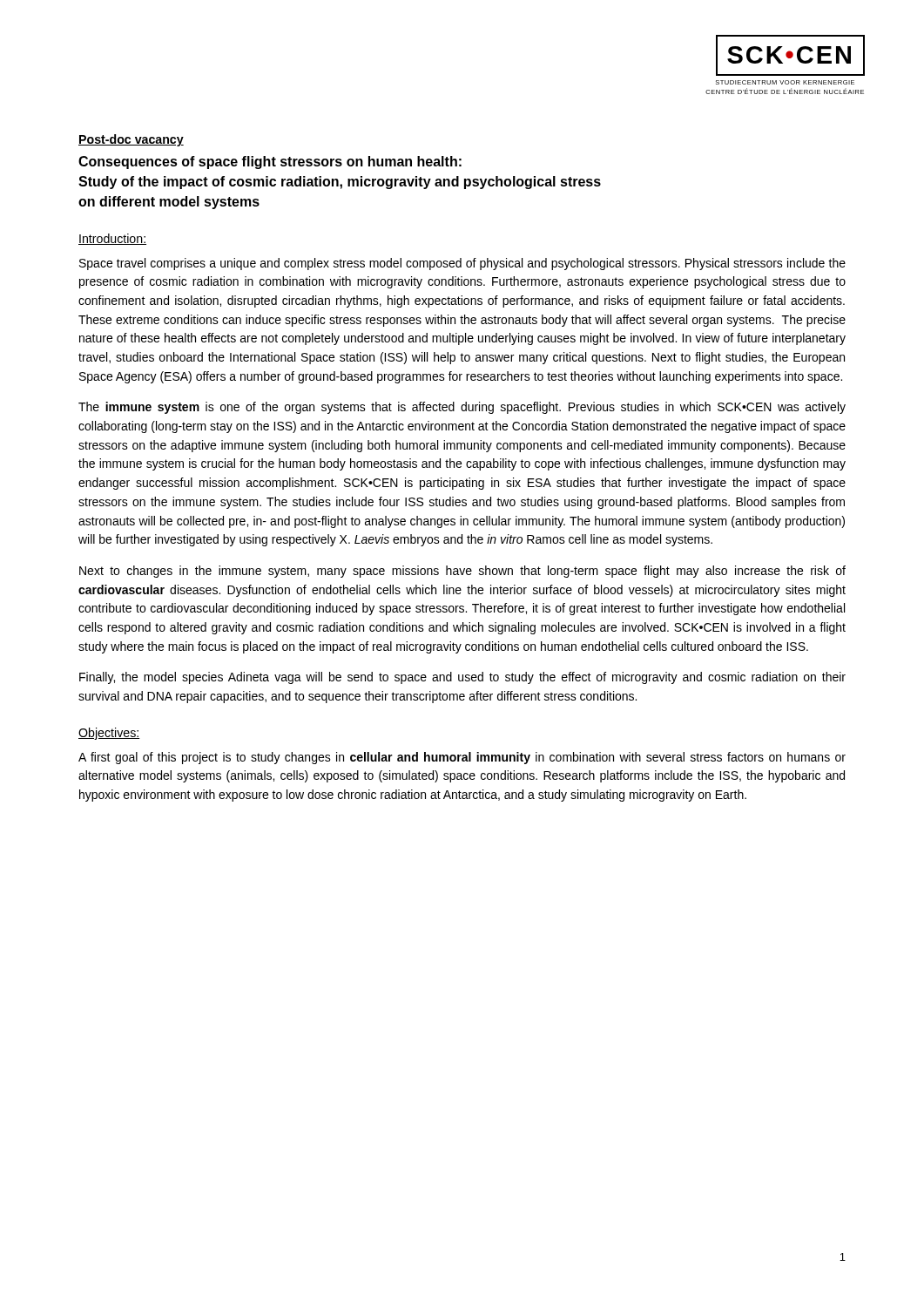
Task: Click the passage that begins "The immune system is"
Action: pos(462,473)
